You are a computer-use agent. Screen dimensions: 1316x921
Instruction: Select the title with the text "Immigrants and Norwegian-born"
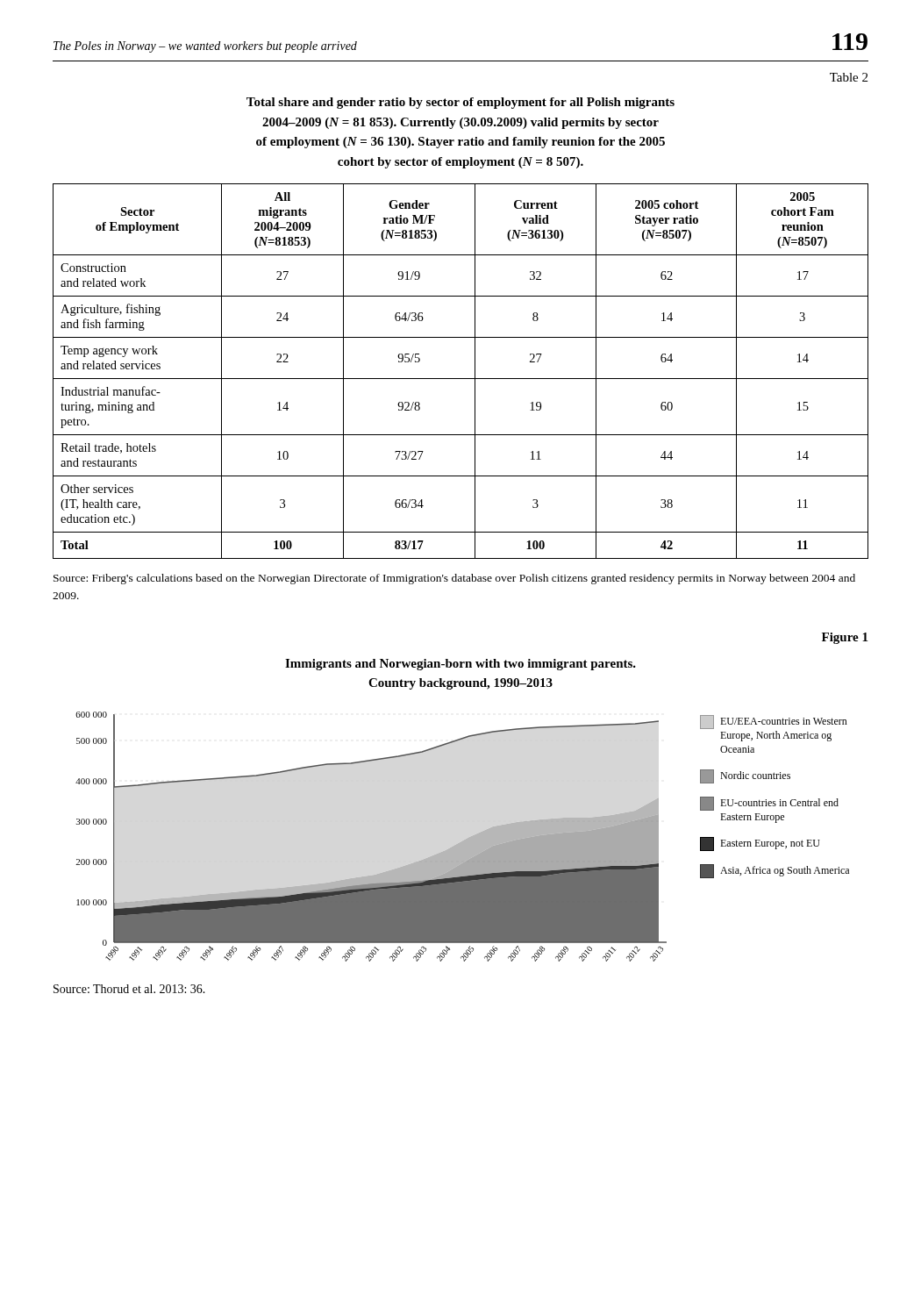[x=460, y=673]
